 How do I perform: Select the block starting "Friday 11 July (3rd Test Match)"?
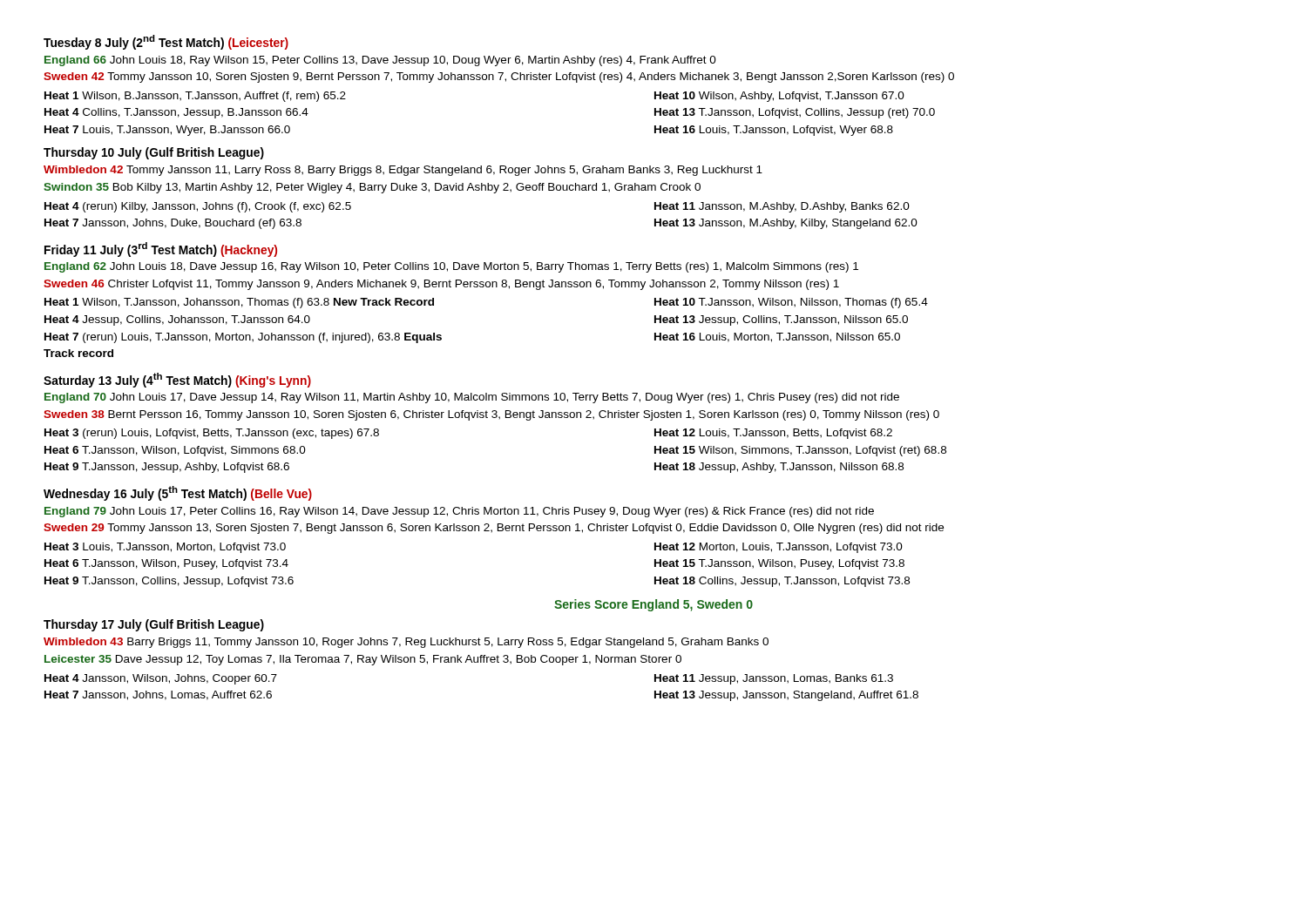click(x=161, y=248)
